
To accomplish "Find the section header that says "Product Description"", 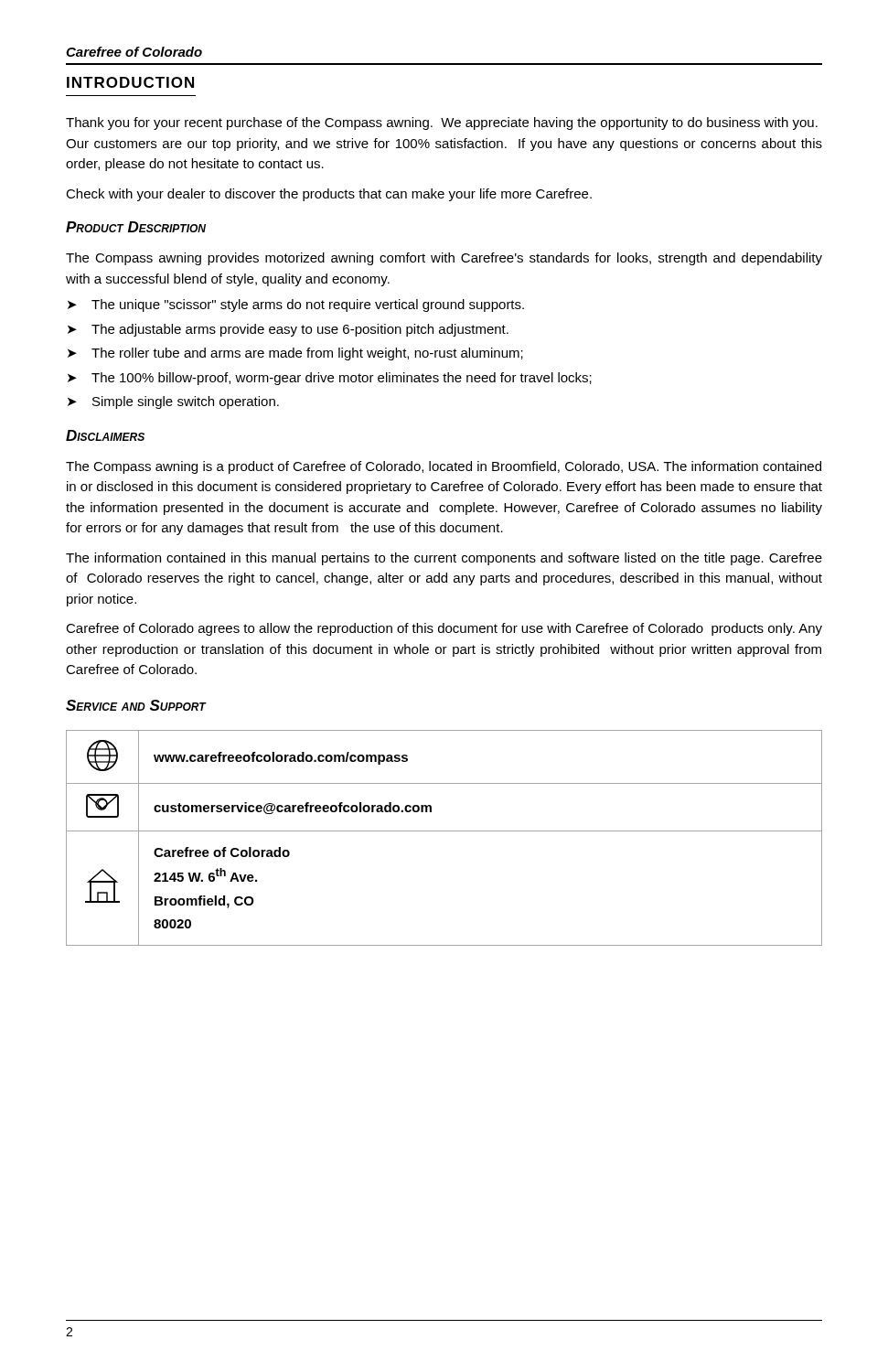I will 136,228.
